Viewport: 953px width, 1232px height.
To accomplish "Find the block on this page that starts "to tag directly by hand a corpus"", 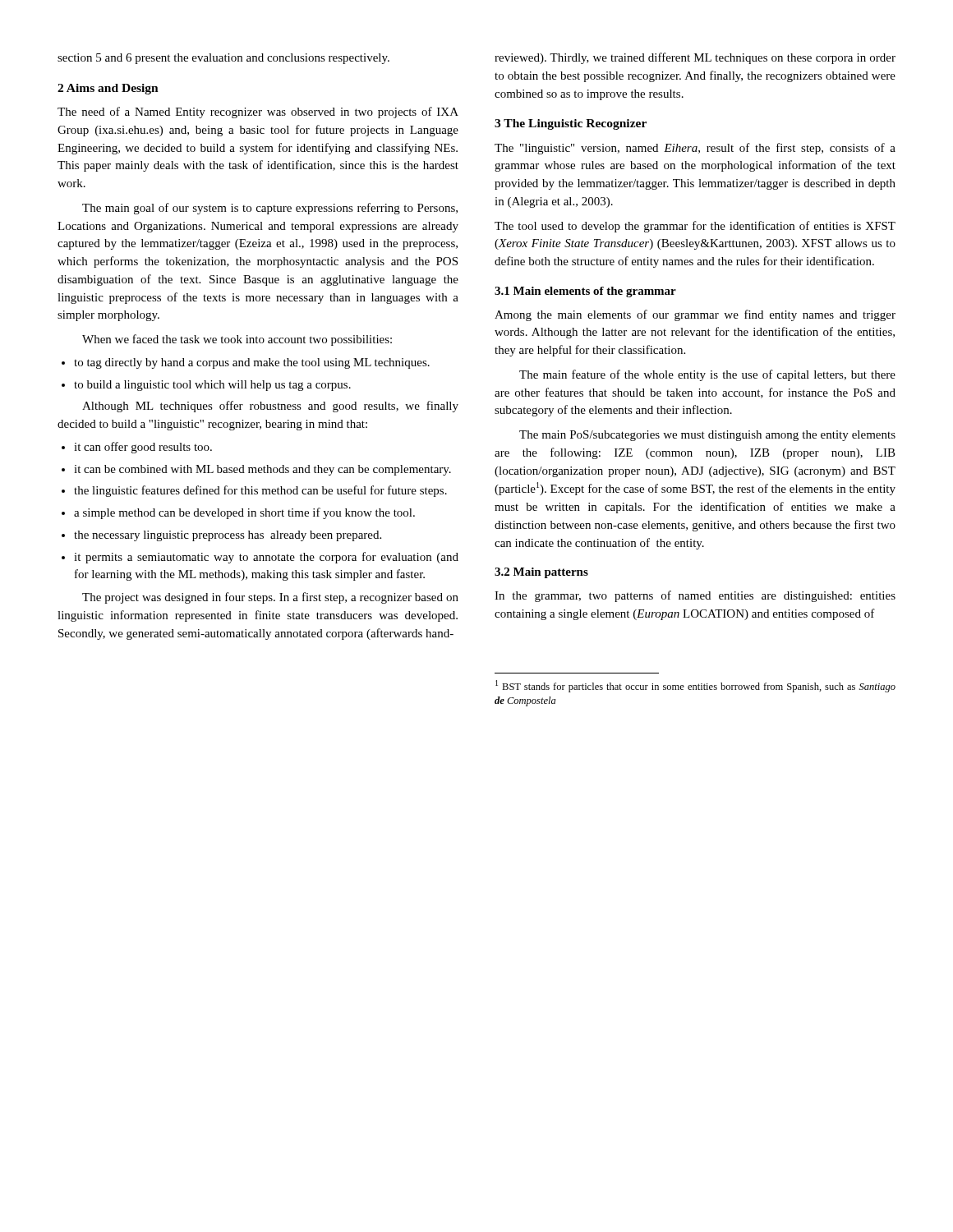I will click(258, 363).
